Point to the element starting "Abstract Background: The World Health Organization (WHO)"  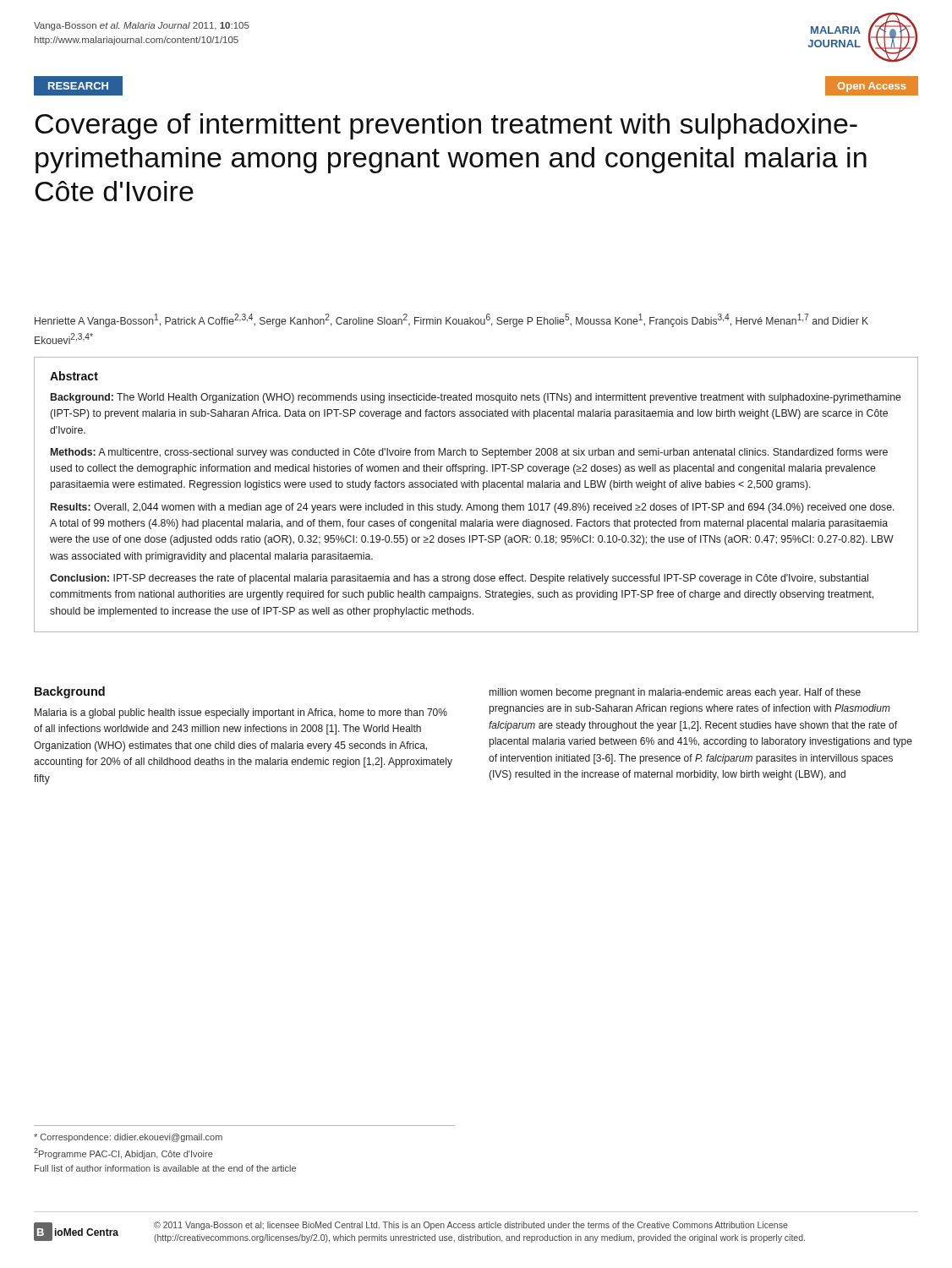click(476, 494)
